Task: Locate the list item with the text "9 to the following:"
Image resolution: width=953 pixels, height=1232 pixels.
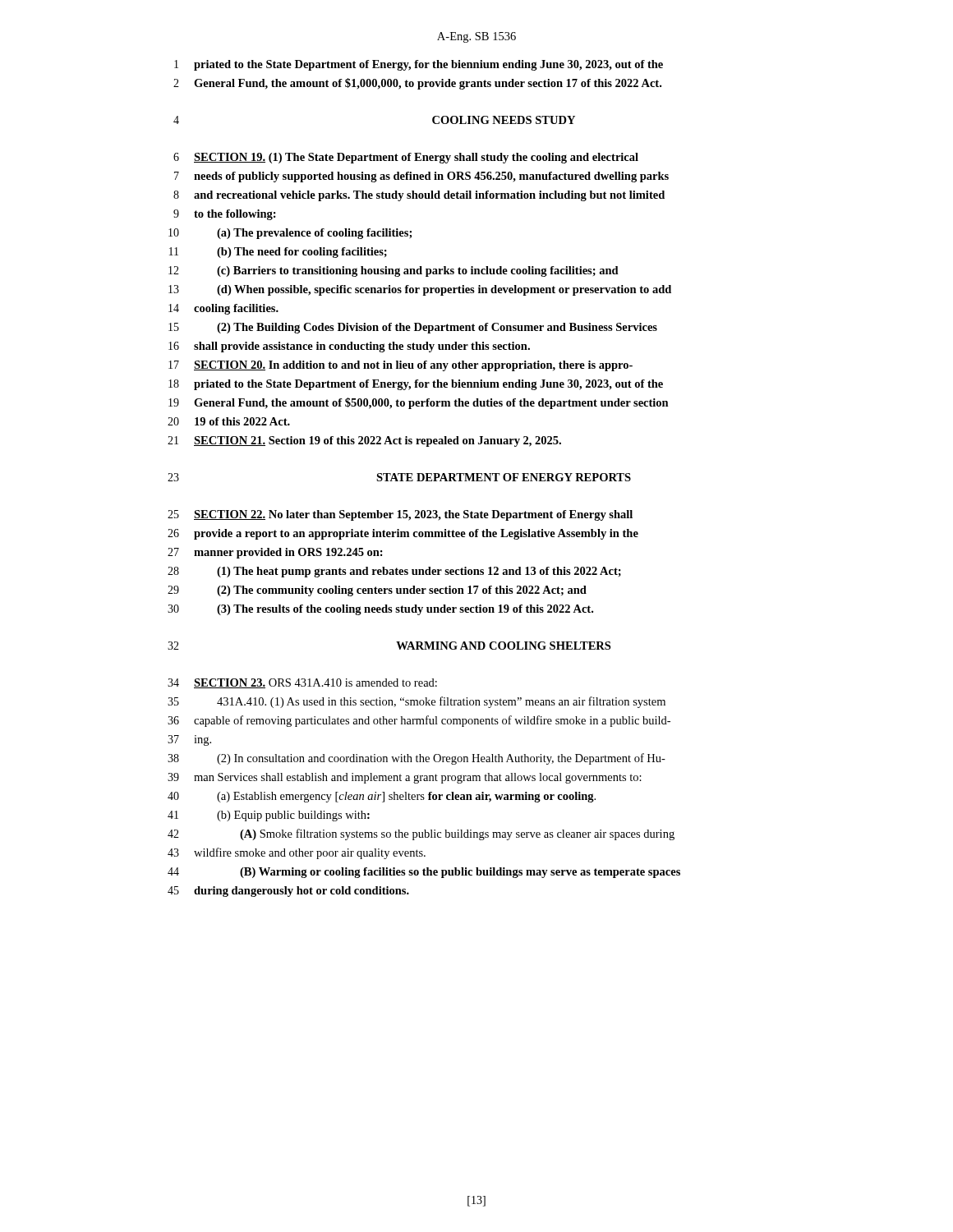Action: coord(225,215)
